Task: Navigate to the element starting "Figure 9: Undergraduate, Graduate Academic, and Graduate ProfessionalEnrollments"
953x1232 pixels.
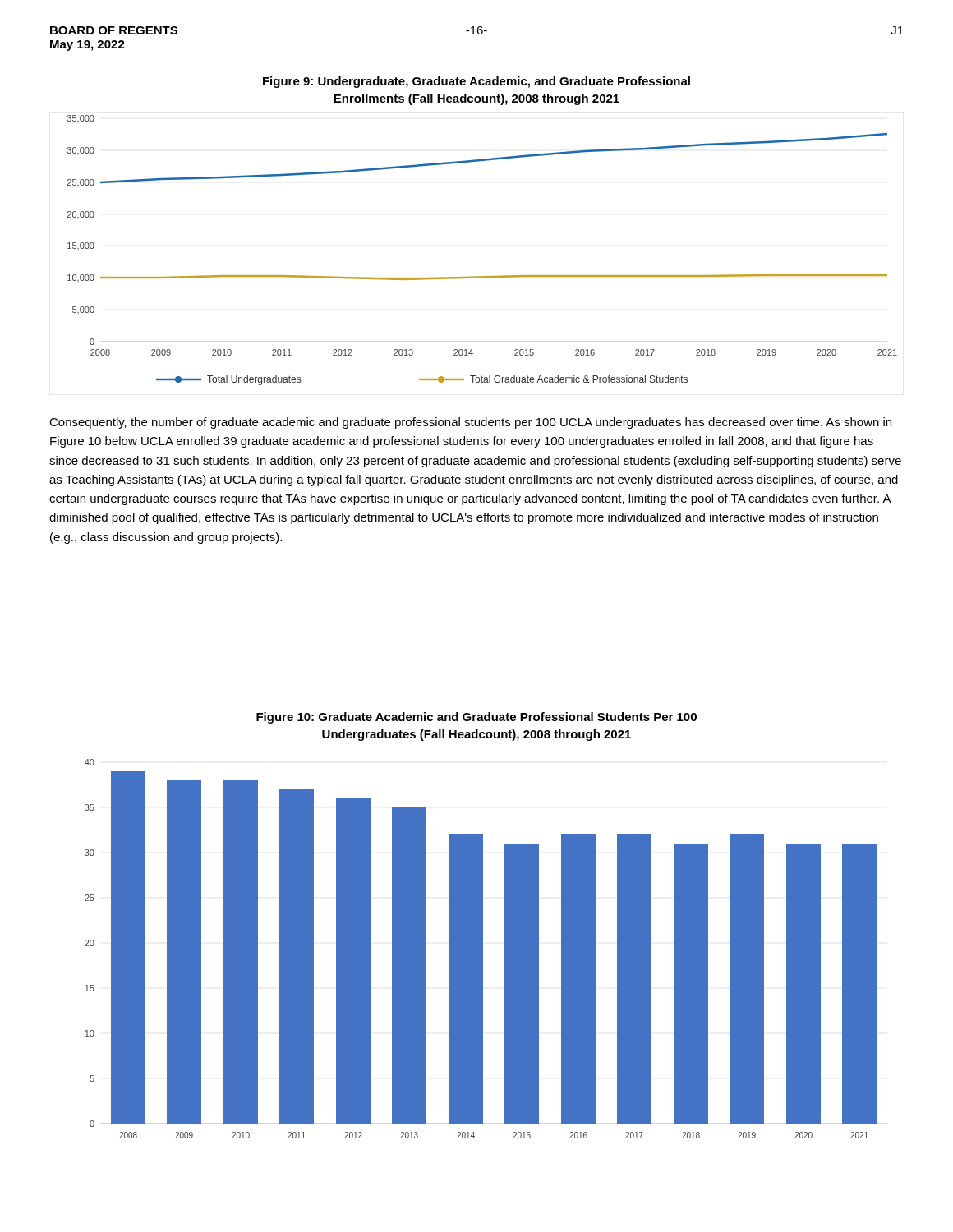Action: click(476, 90)
